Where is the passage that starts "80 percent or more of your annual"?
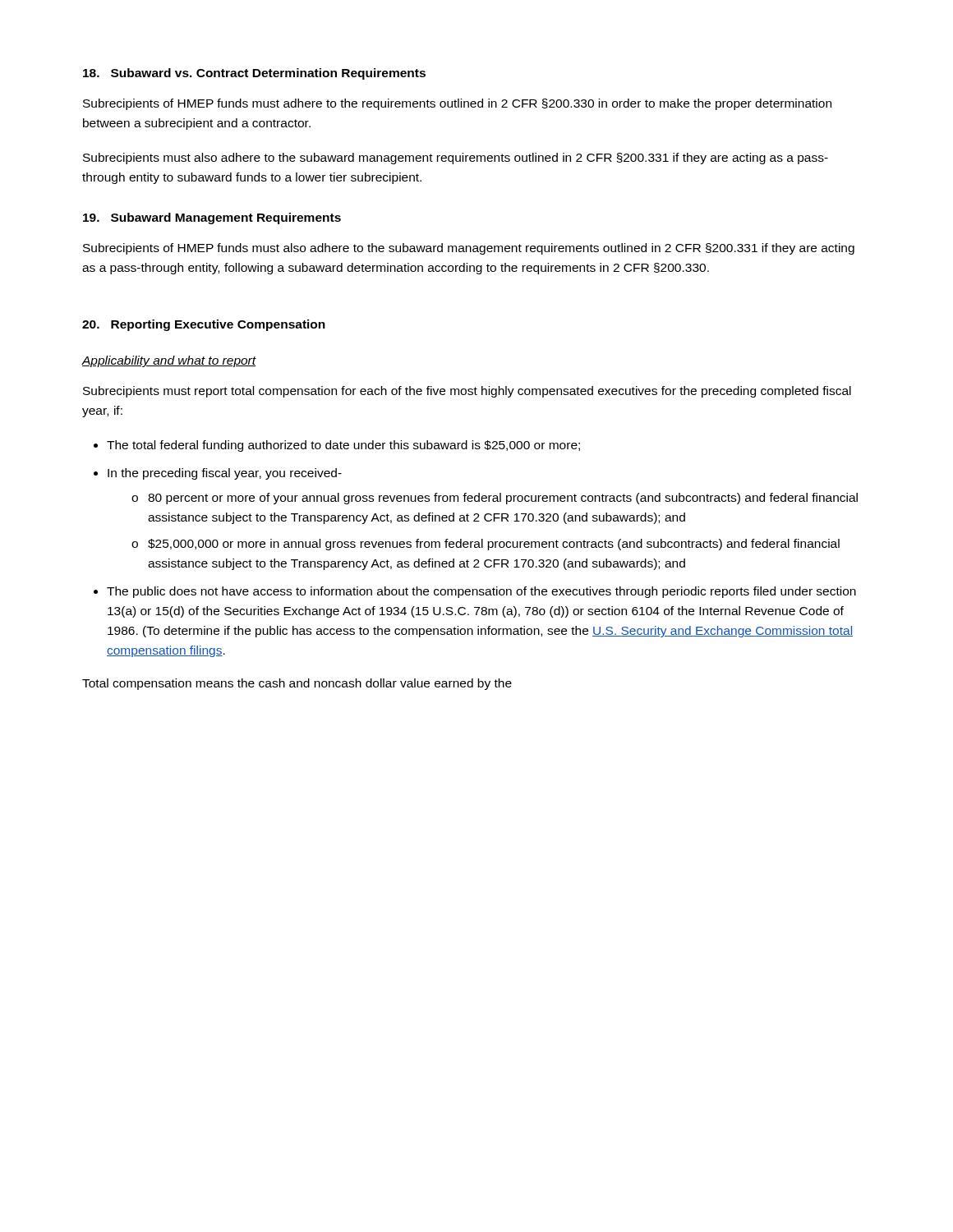Image resolution: width=953 pixels, height=1232 pixels. 503,507
